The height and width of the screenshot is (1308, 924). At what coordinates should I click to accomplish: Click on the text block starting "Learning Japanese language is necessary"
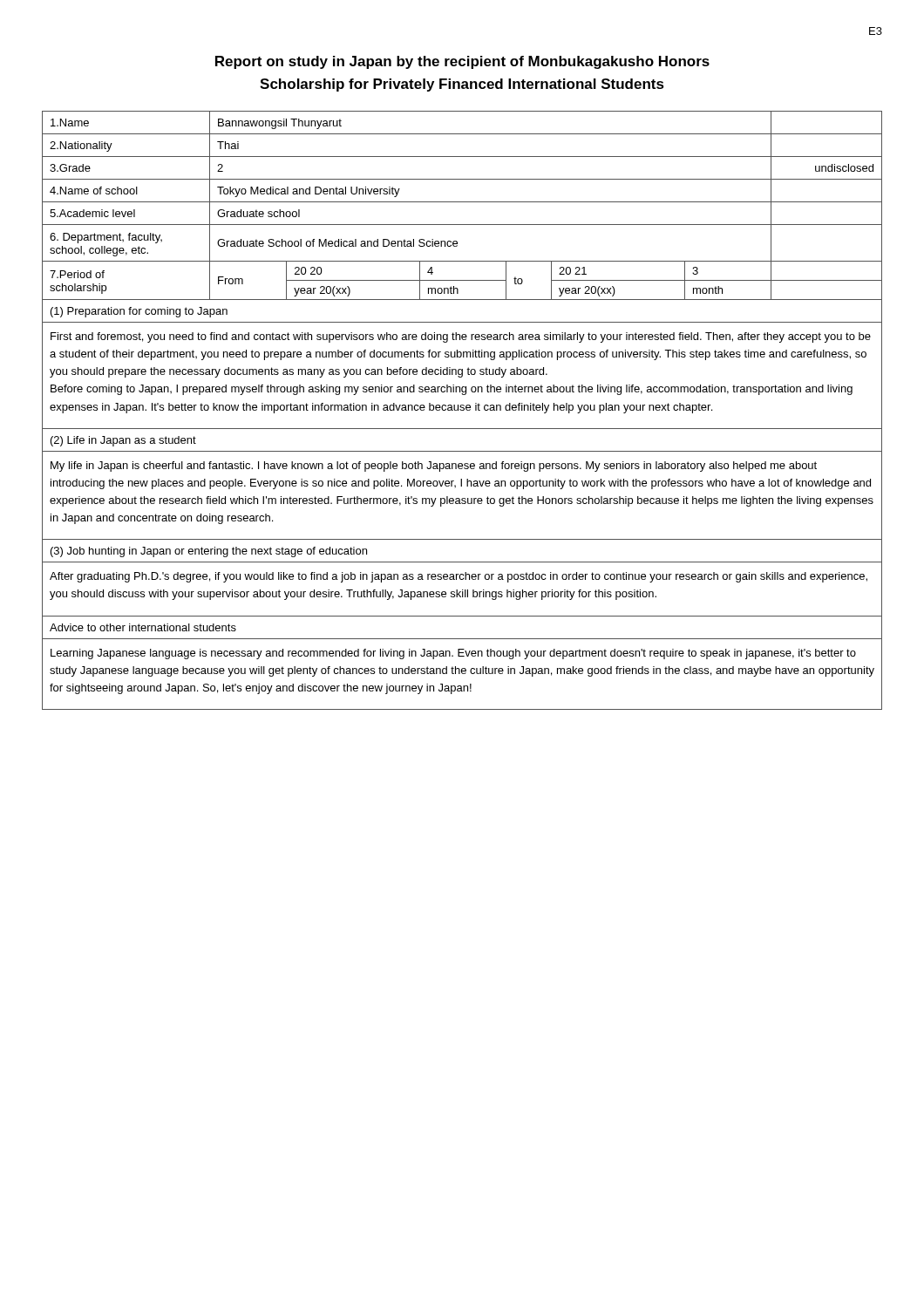pos(462,670)
